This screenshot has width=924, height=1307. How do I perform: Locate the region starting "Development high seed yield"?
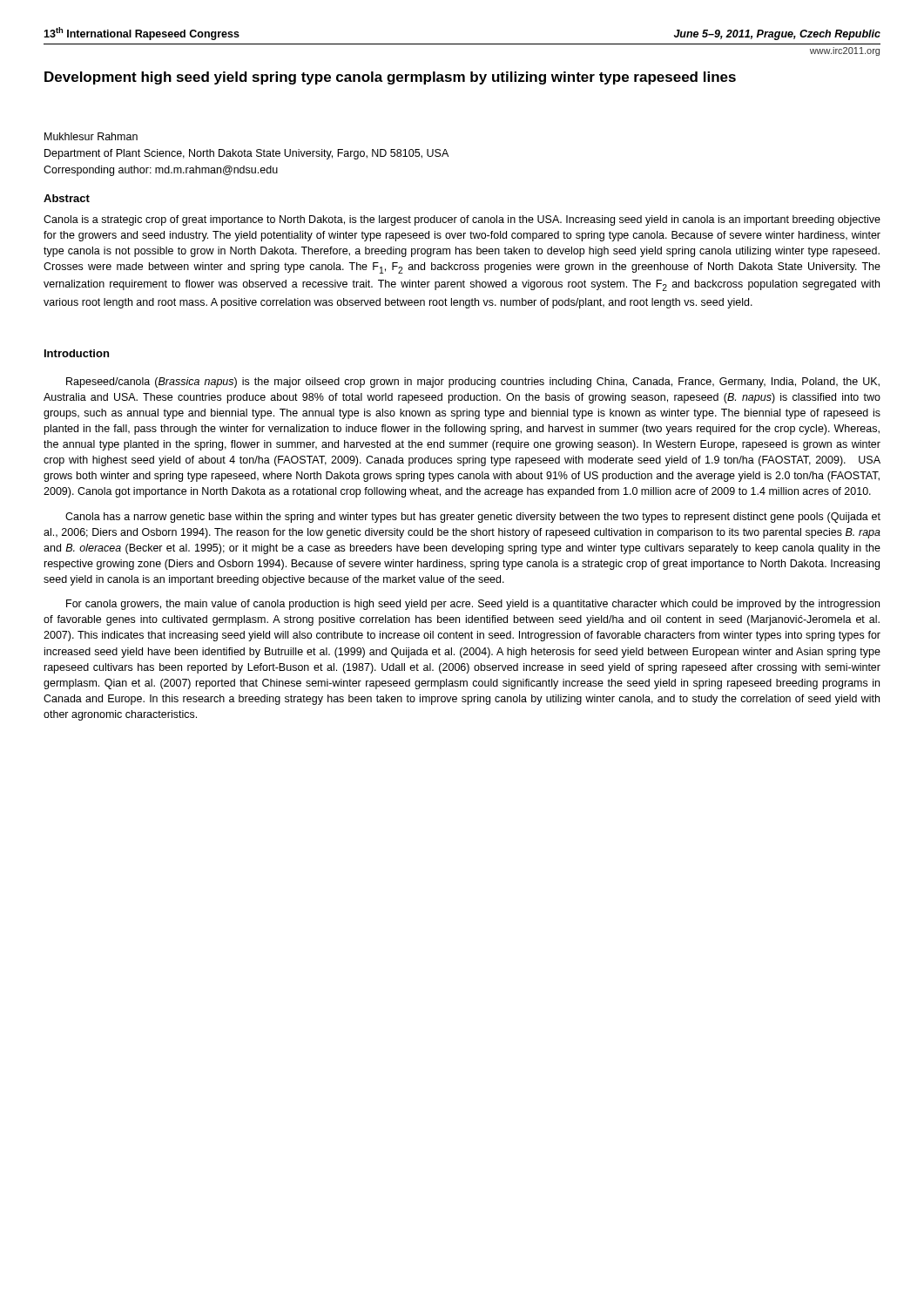462,78
